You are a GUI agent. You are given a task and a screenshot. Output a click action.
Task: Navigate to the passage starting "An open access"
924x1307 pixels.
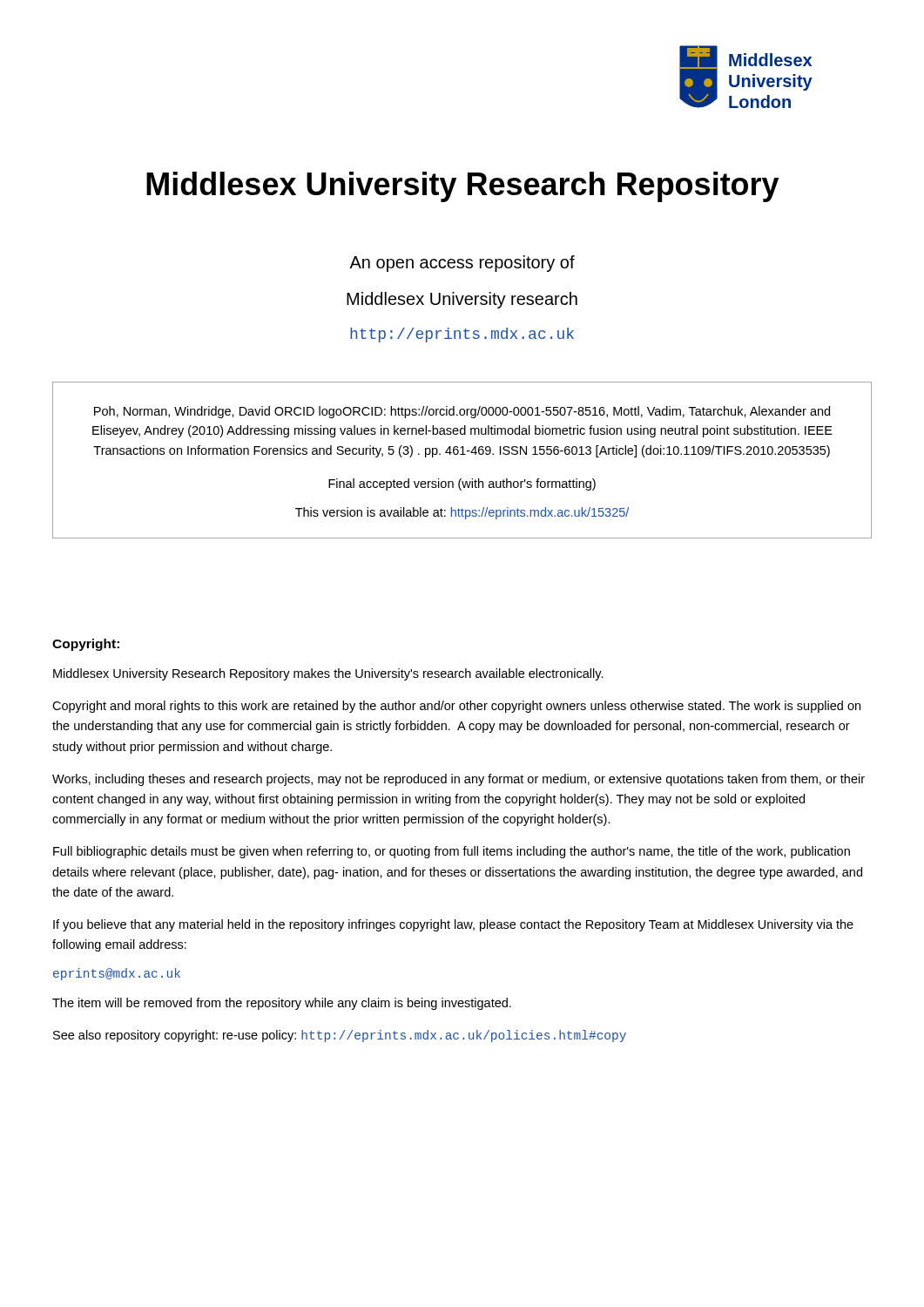pos(462,262)
